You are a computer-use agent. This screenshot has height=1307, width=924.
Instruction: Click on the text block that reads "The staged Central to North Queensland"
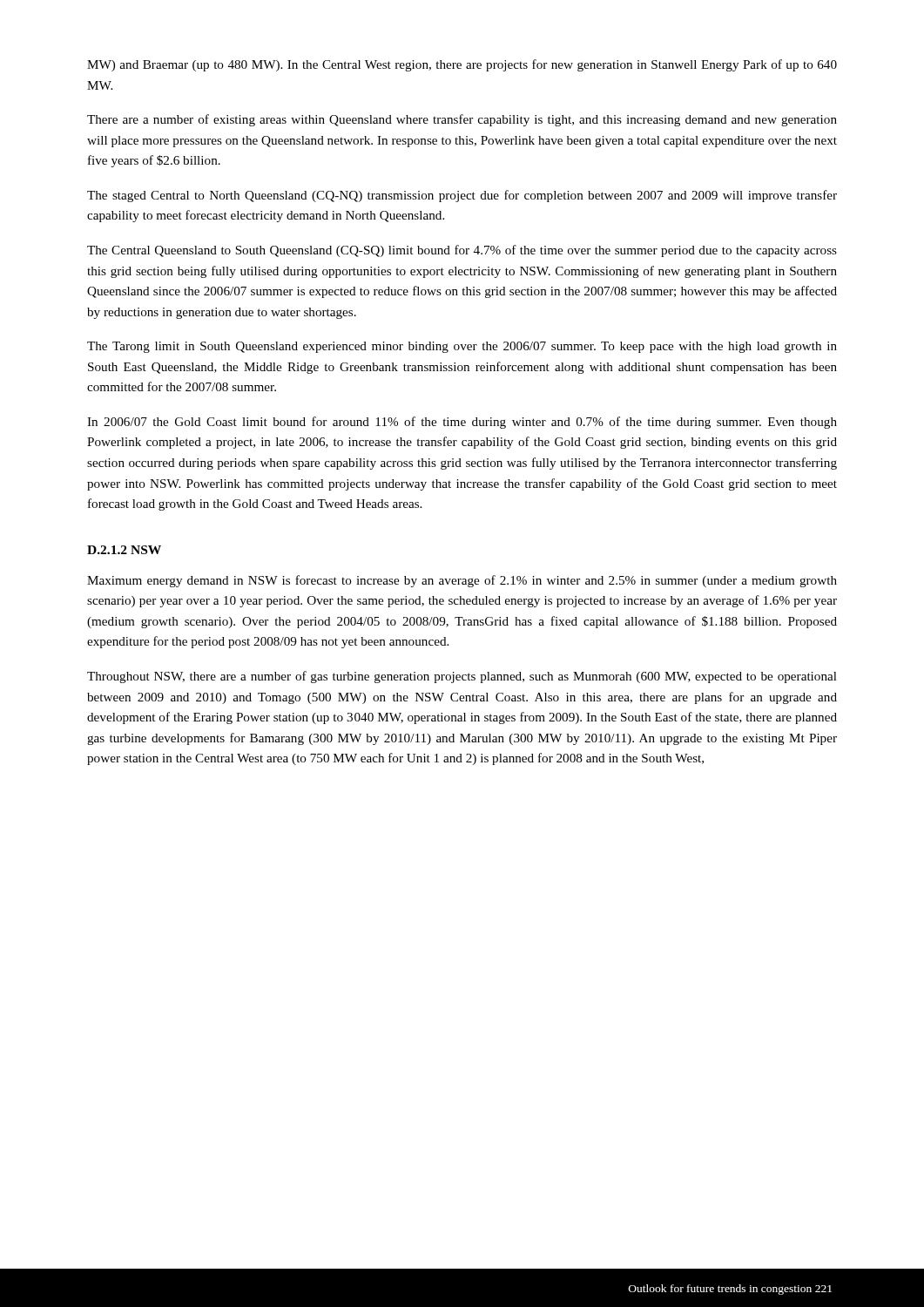click(462, 205)
